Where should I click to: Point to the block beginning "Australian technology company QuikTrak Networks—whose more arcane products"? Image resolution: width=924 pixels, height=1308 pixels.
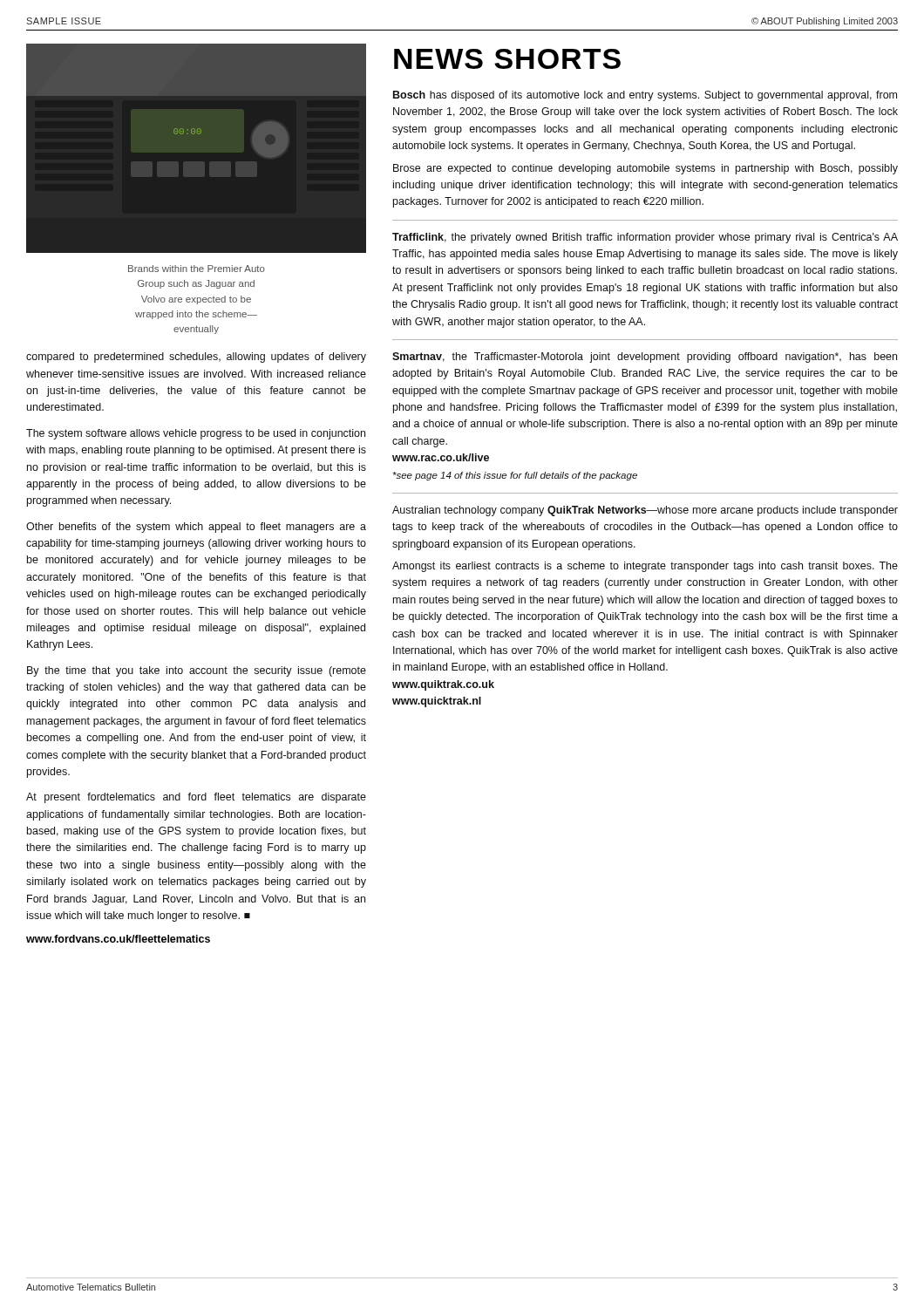pyautogui.click(x=645, y=606)
